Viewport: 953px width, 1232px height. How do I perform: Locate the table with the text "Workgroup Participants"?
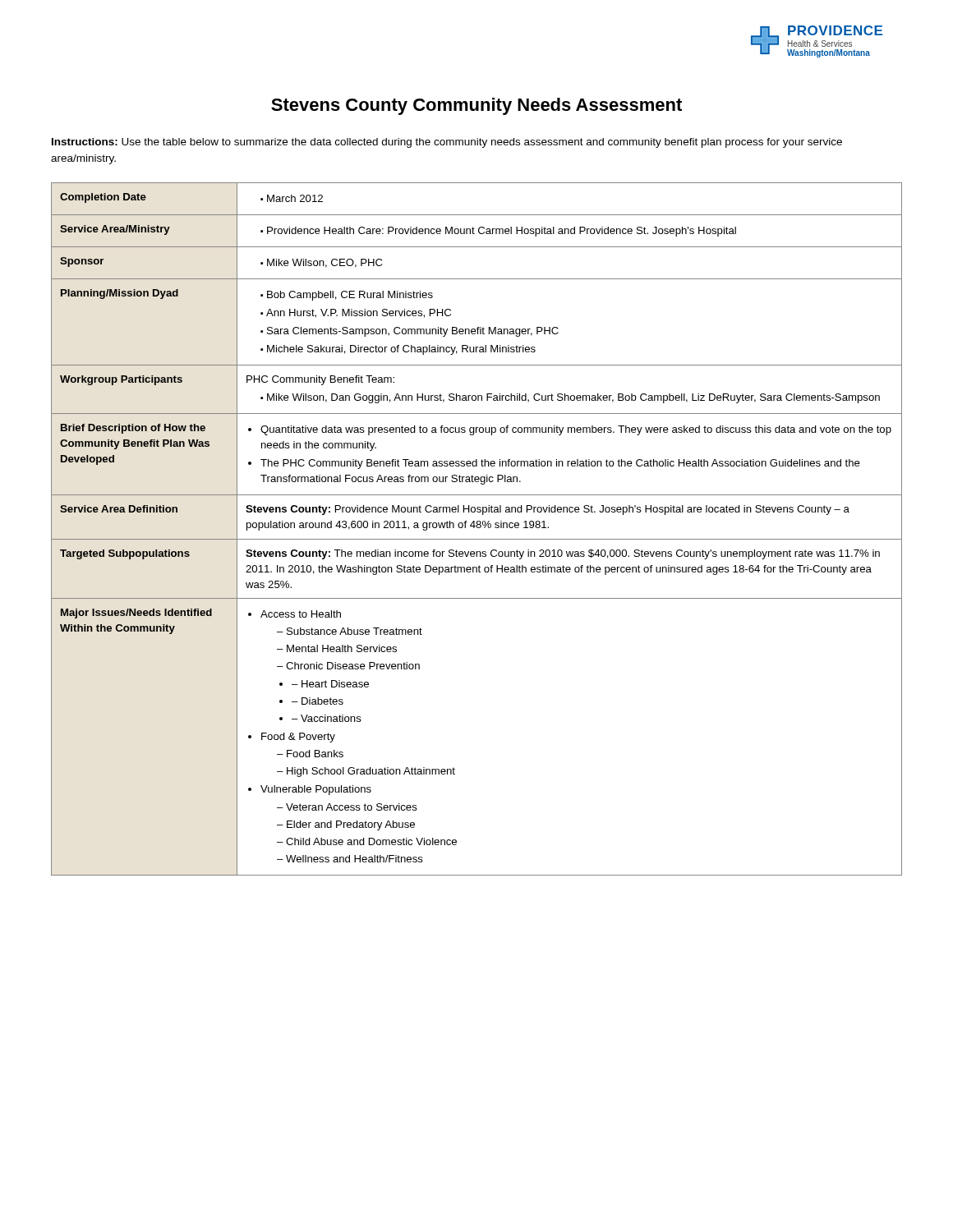[x=476, y=529]
